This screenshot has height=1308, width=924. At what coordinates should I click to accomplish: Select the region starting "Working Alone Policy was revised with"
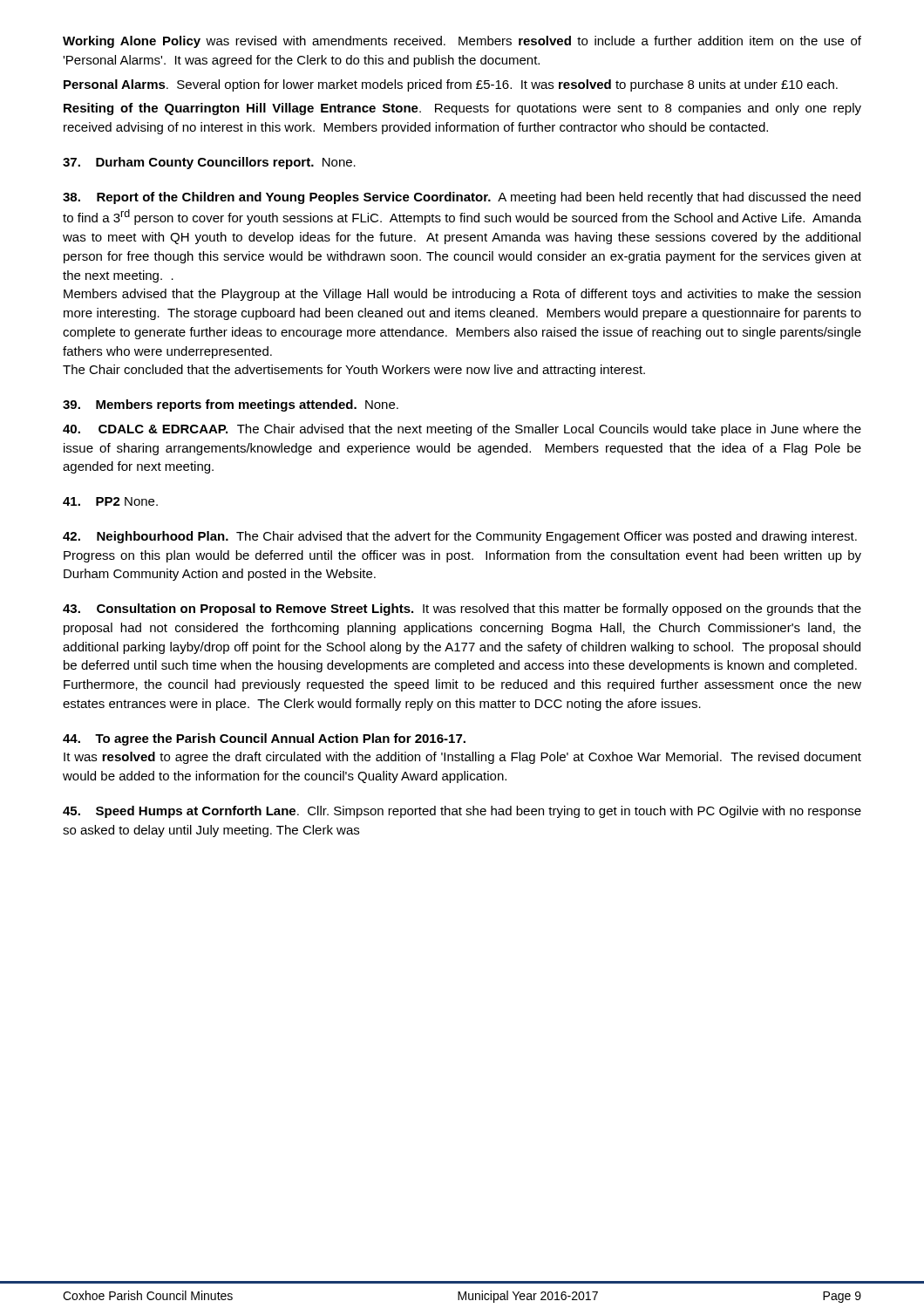click(x=462, y=50)
